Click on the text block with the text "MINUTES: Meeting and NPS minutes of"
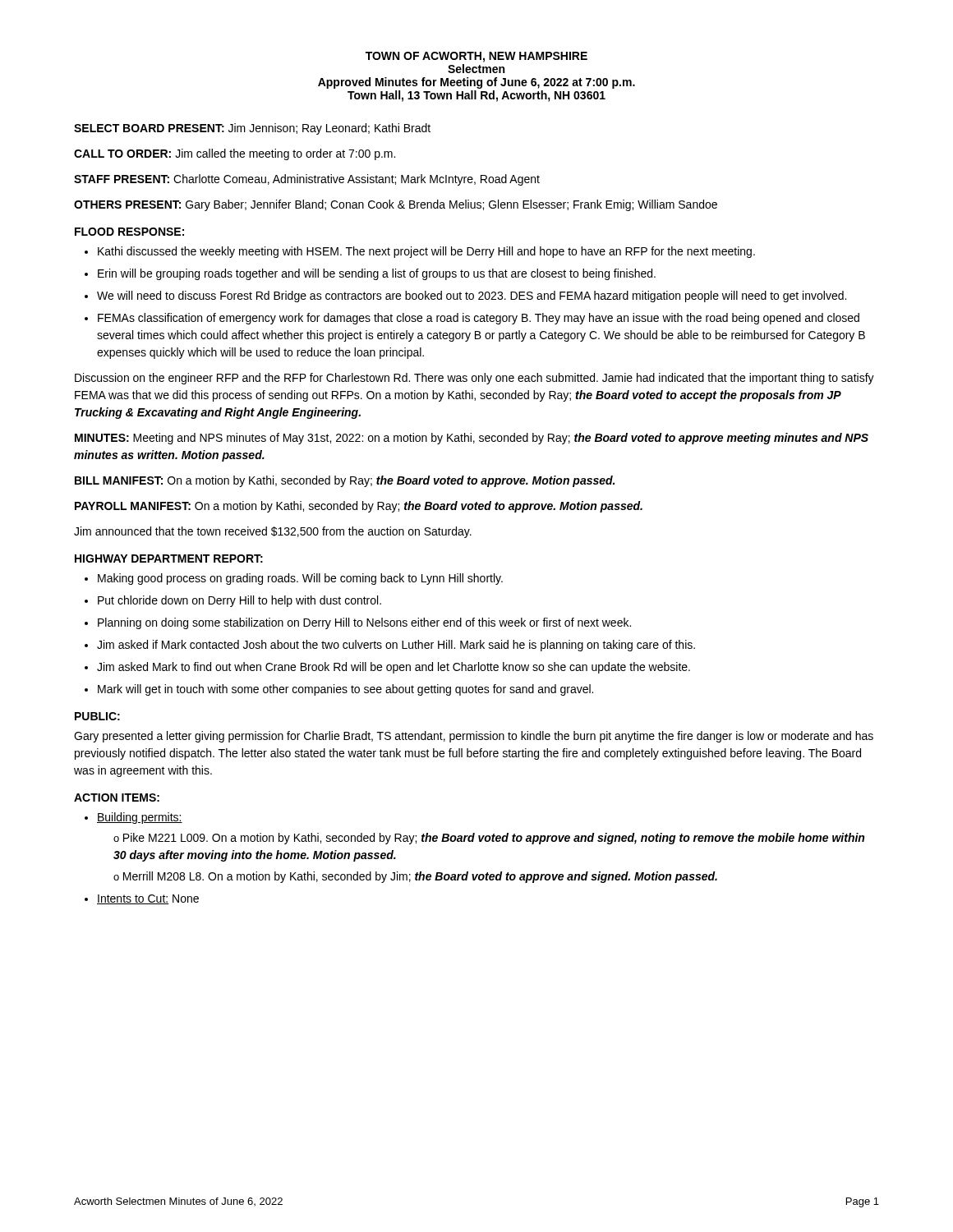Image resolution: width=953 pixels, height=1232 pixels. (471, 446)
